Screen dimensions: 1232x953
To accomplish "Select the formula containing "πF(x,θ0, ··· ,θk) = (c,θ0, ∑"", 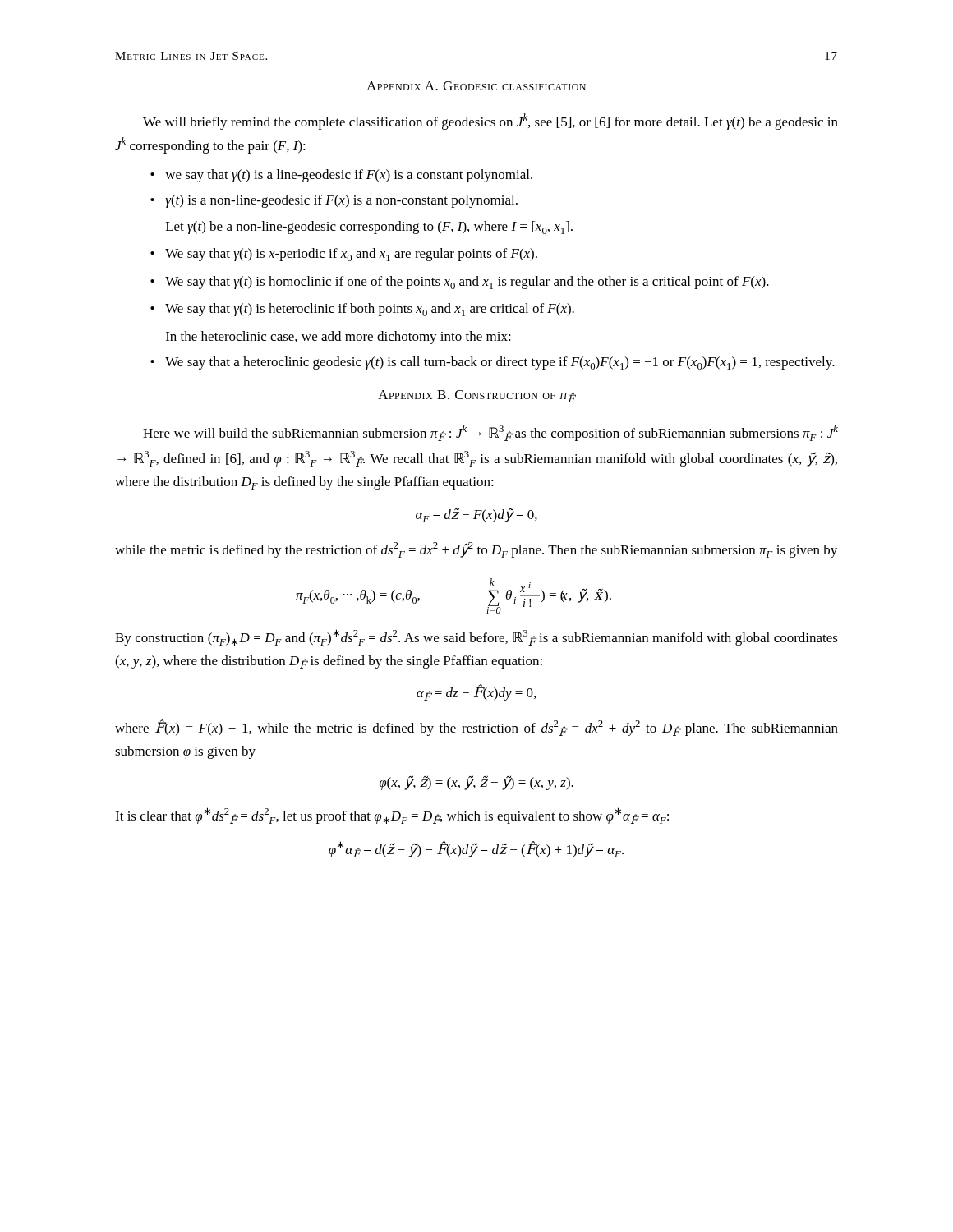I will [476, 594].
